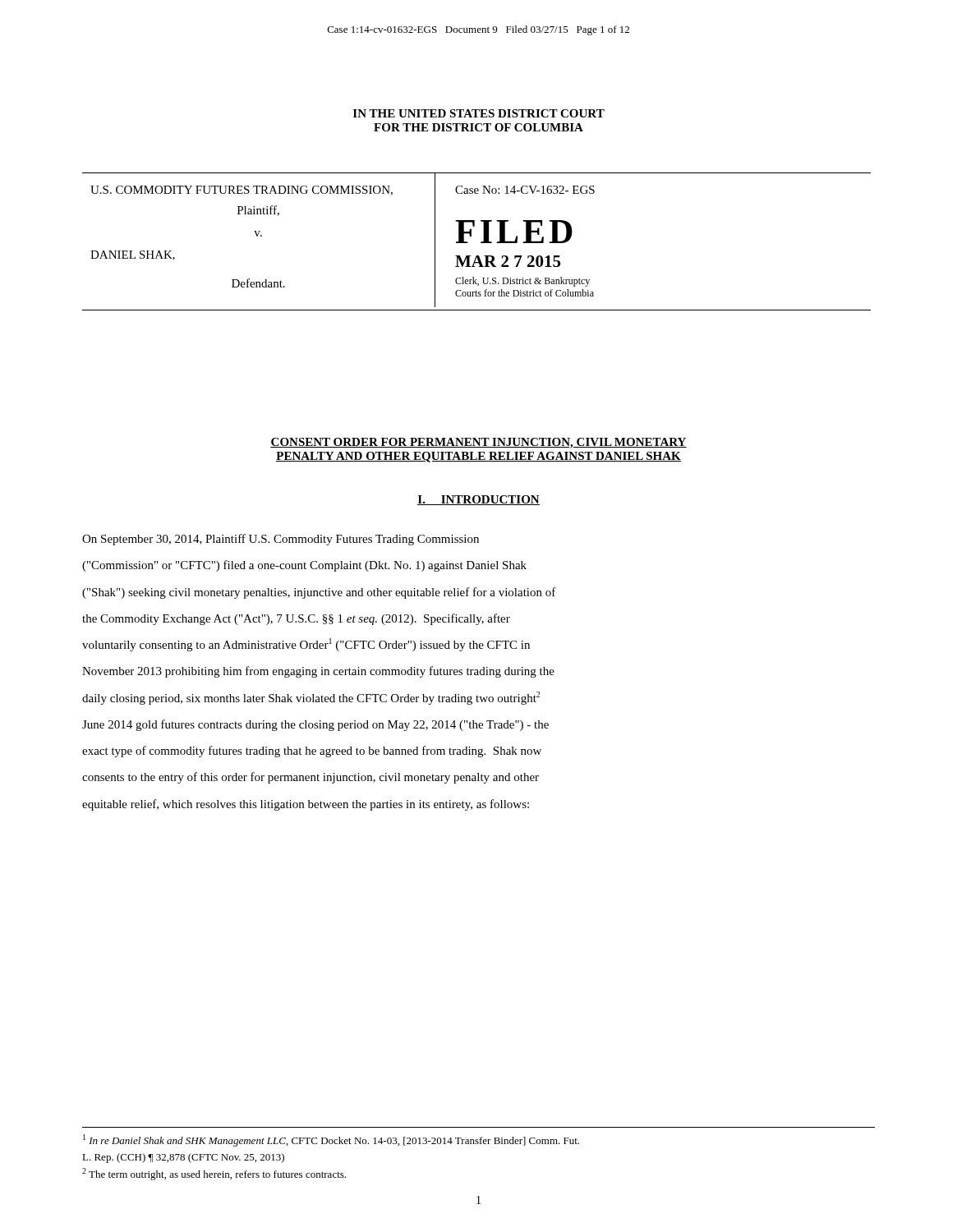
Task: Navigate to the text starting "I. INTRODUCTION"
Action: click(478, 499)
